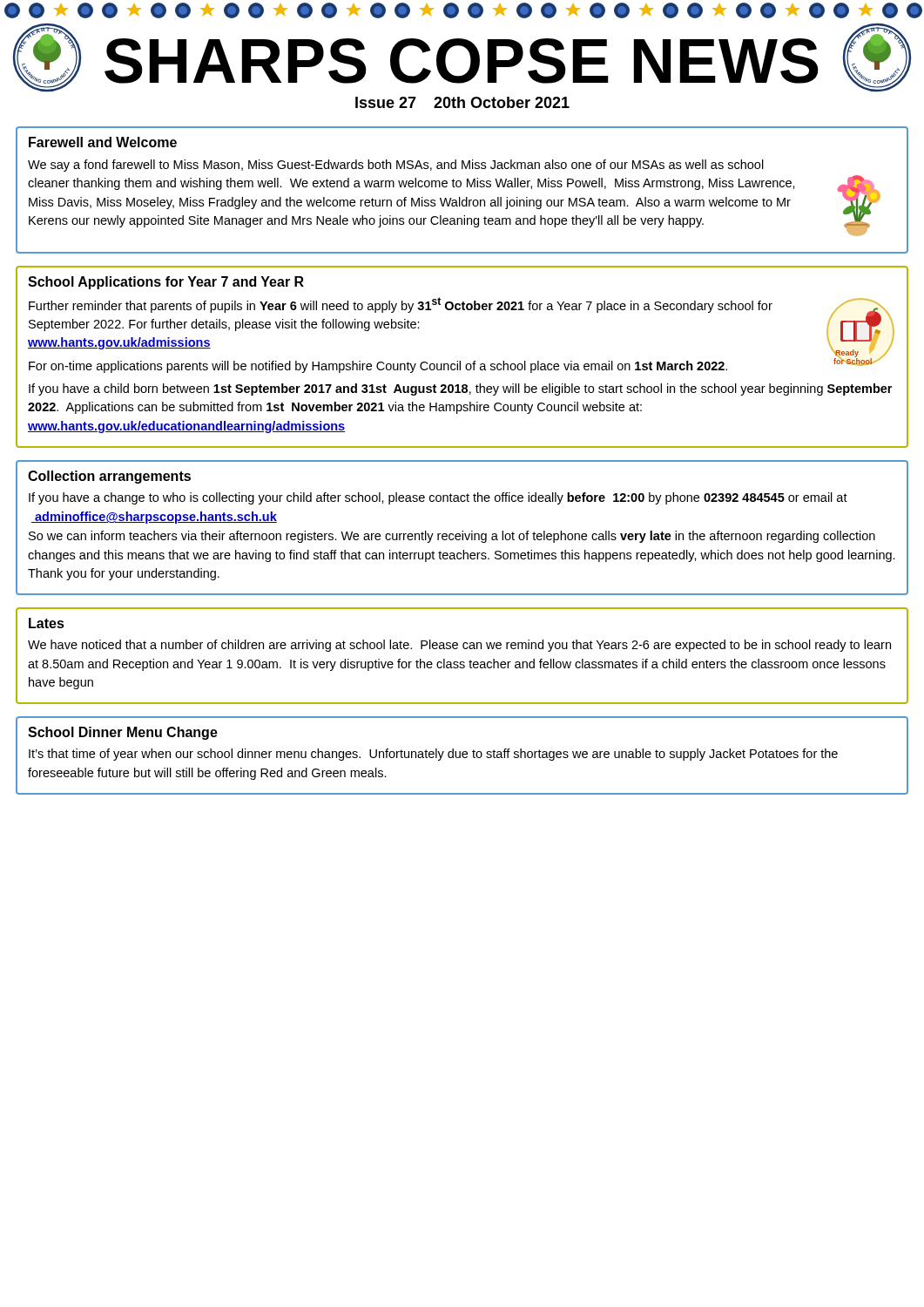Find the text block that reads "For on-time applications parents will be notified by"
924x1307 pixels.
pyautogui.click(x=378, y=366)
